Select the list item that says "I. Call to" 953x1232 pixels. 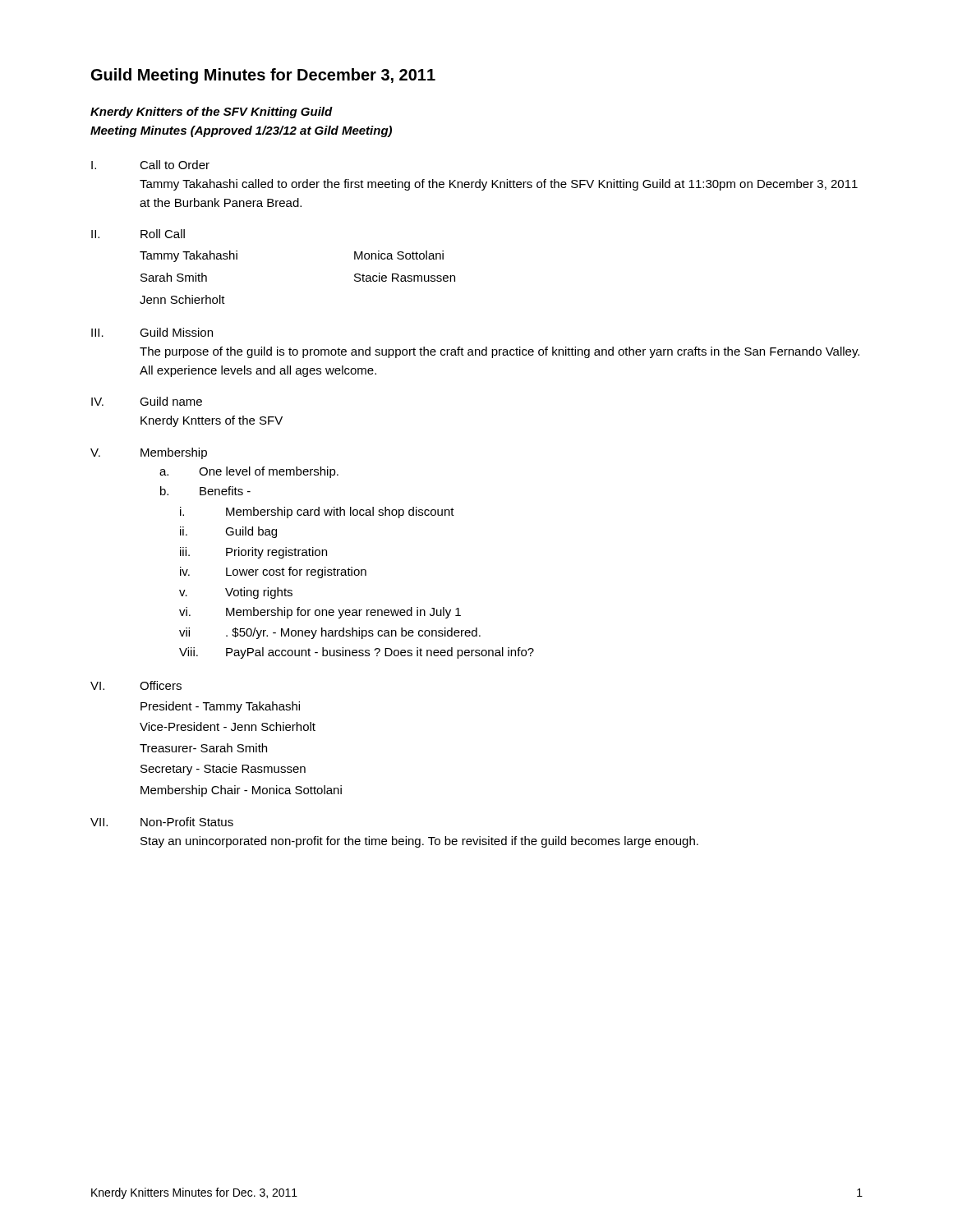tap(476, 185)
